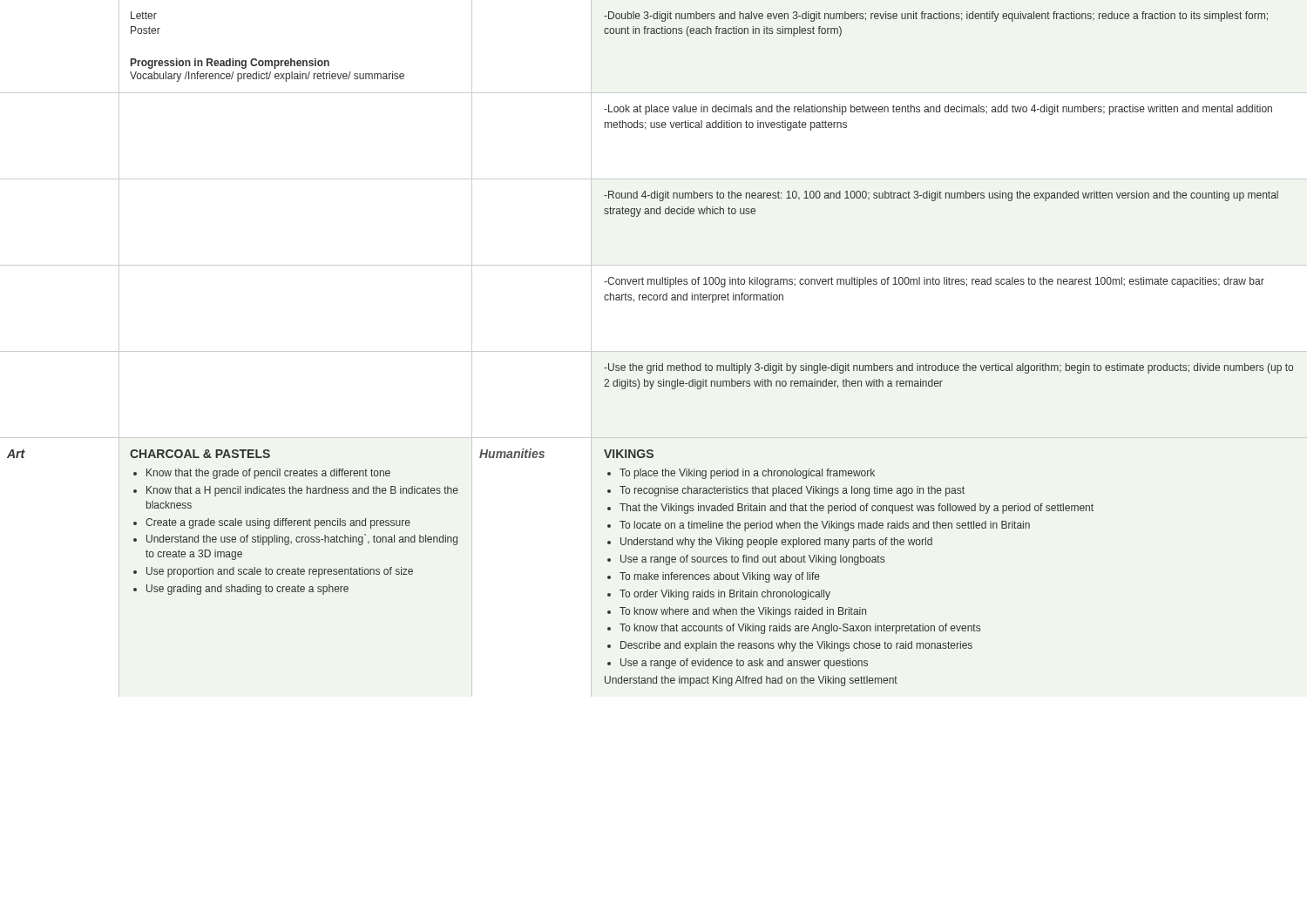This screenshot has width=1307, height=924.
Task: Navigate to the block starting "Round 4-digit numbers to the"
Action: pos(941,203)
